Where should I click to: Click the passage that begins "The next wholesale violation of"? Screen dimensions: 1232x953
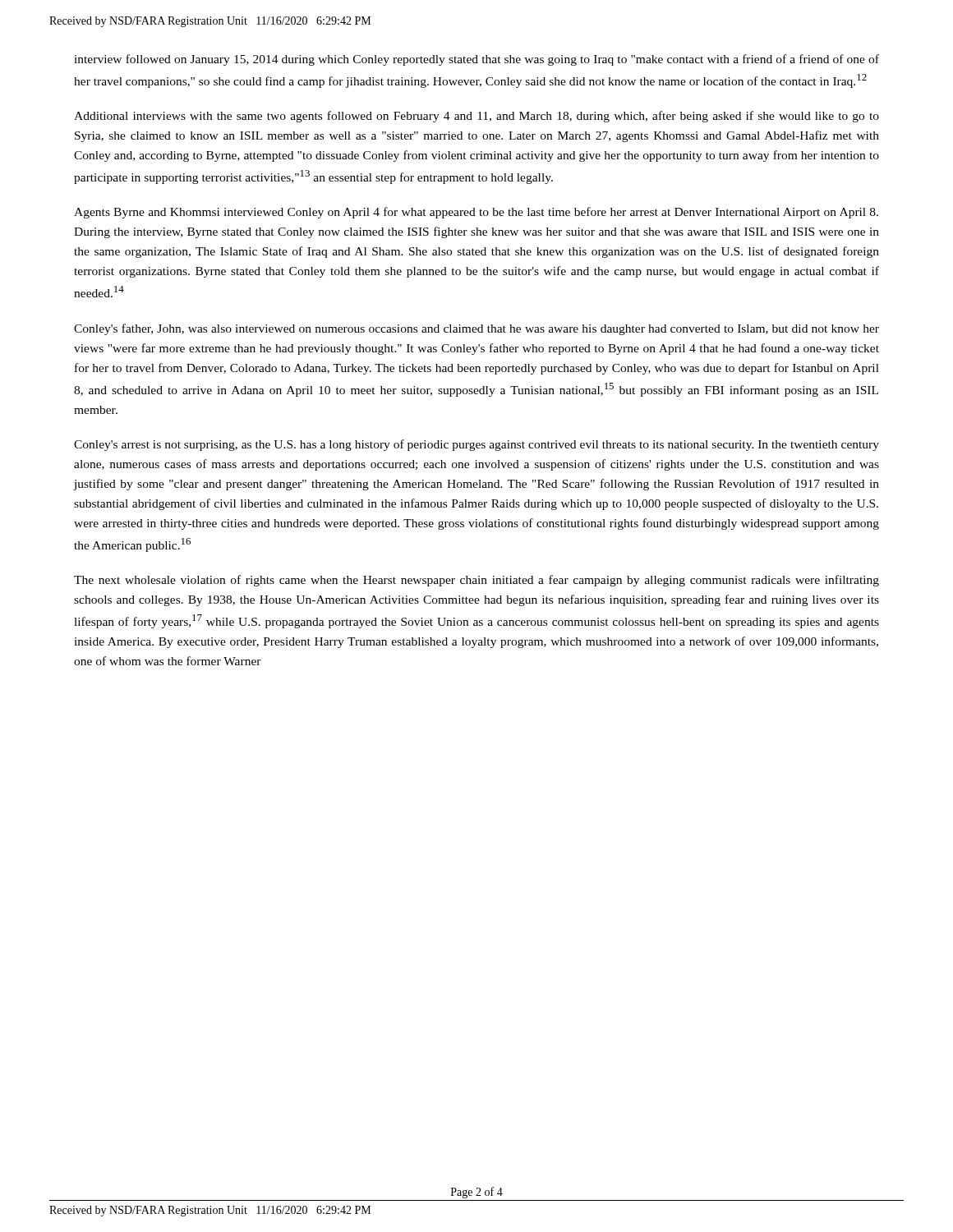click(x=476, y=621)
